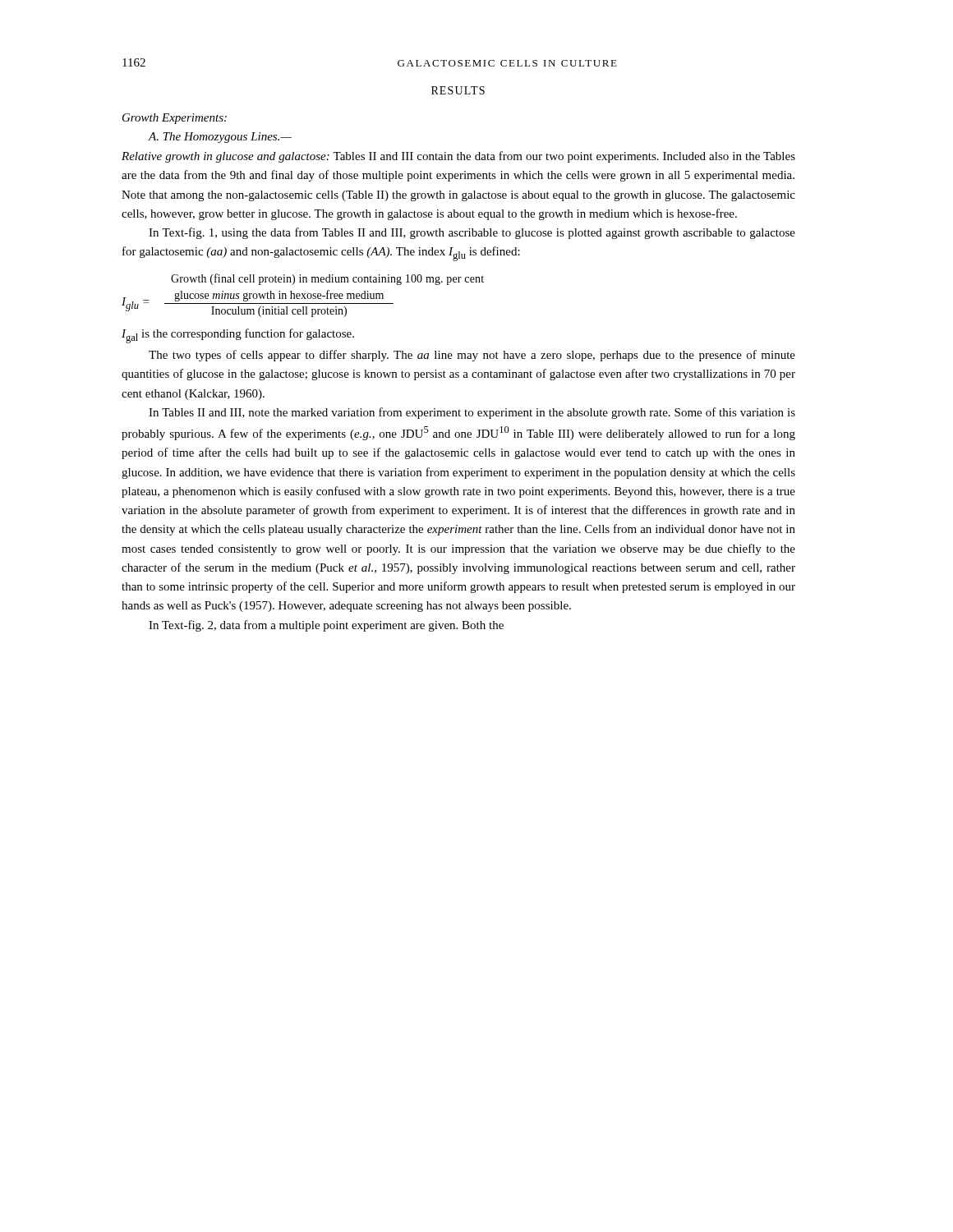Point to the block beginning "Relative growth in glucose and galactose: Tables"
This screenshot has width=953, height=1232.
coord(458,185)
